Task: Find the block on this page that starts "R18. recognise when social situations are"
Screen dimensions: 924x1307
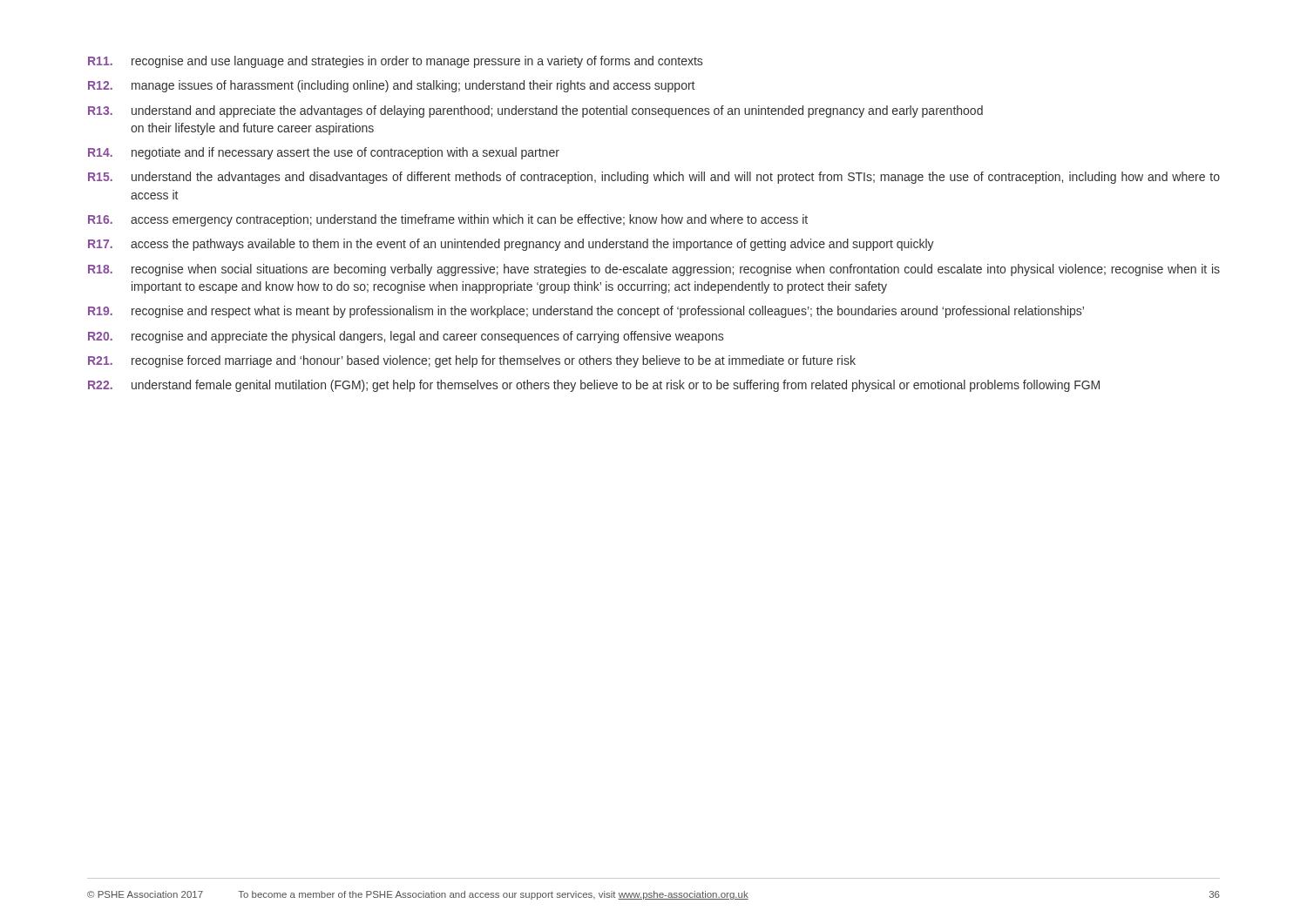Action: [654, 278]
